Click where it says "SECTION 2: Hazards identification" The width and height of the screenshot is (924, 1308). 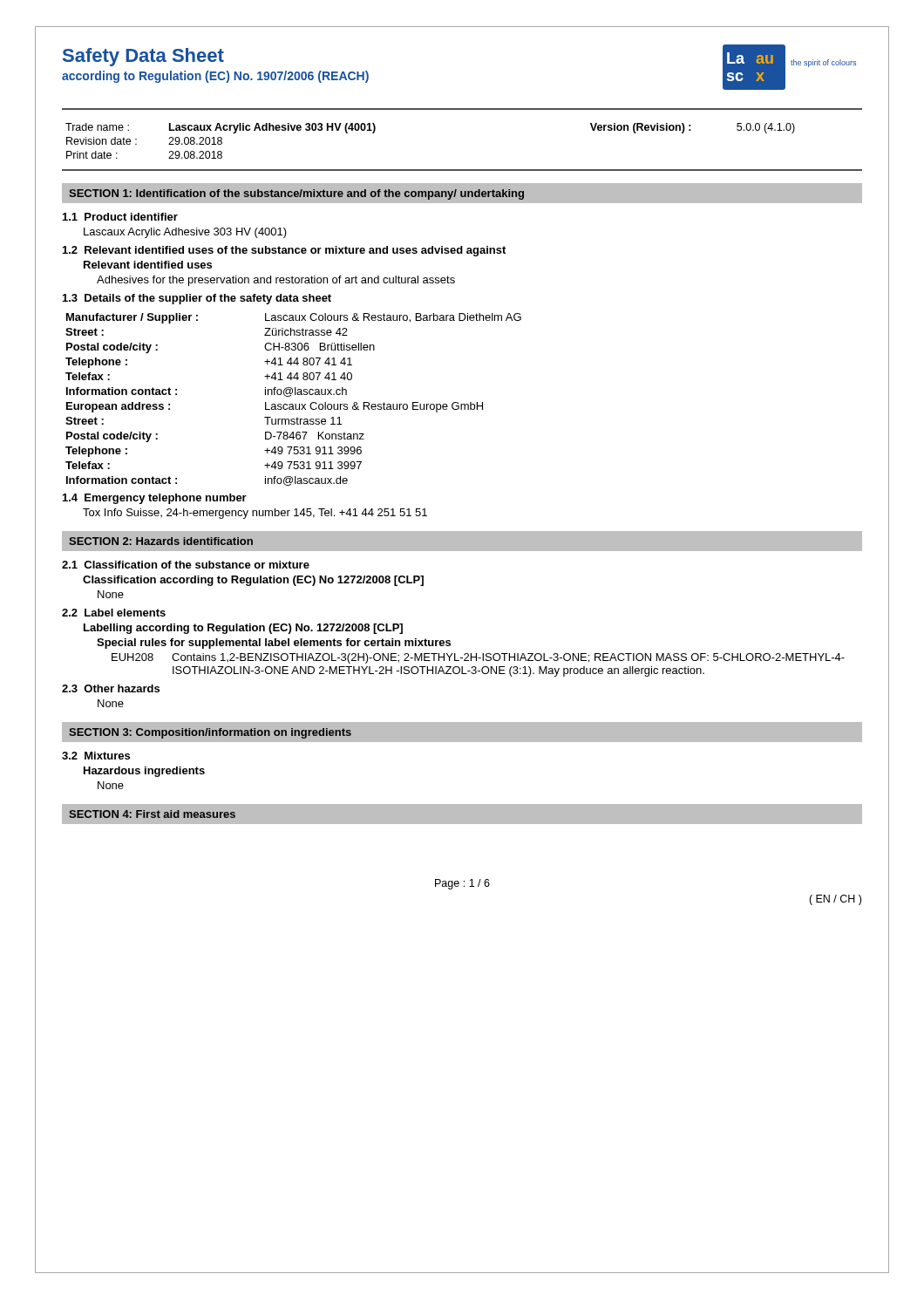pyautogui.click(x=161, y=541)
